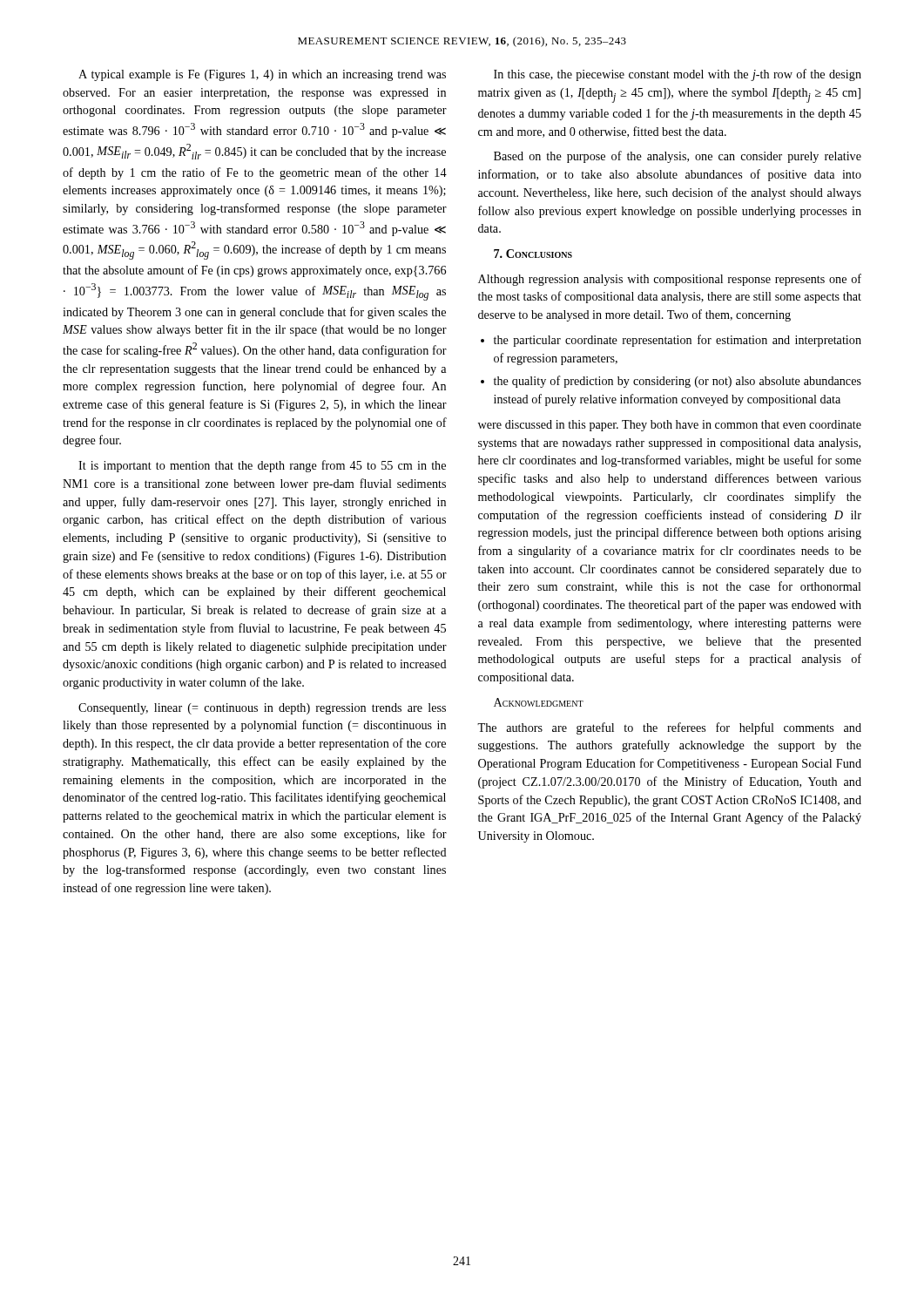Find the text block starting "A typical example"

click(x=255, y=258)
